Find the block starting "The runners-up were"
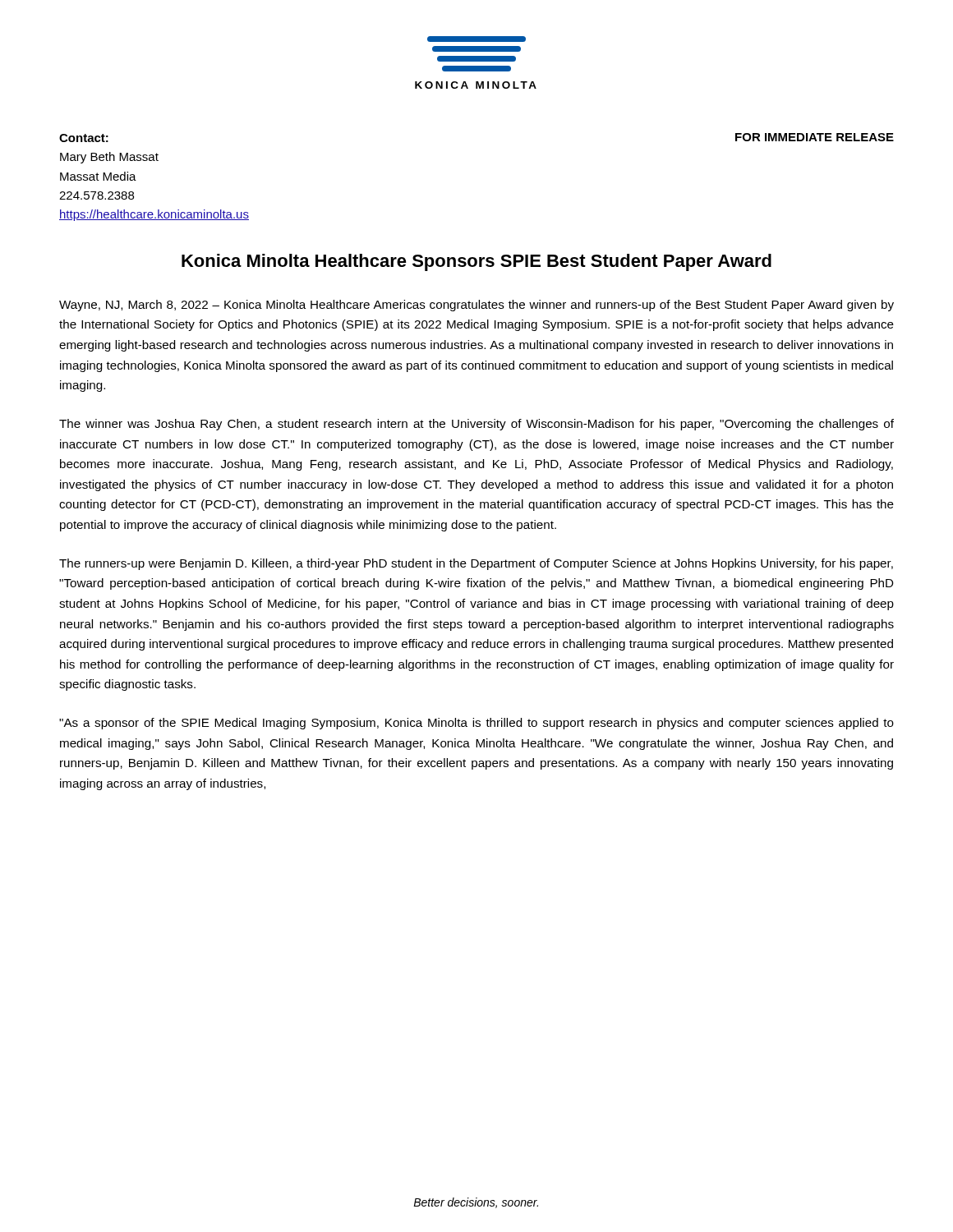The image size is (953, 1232). [x=476, y=623]
